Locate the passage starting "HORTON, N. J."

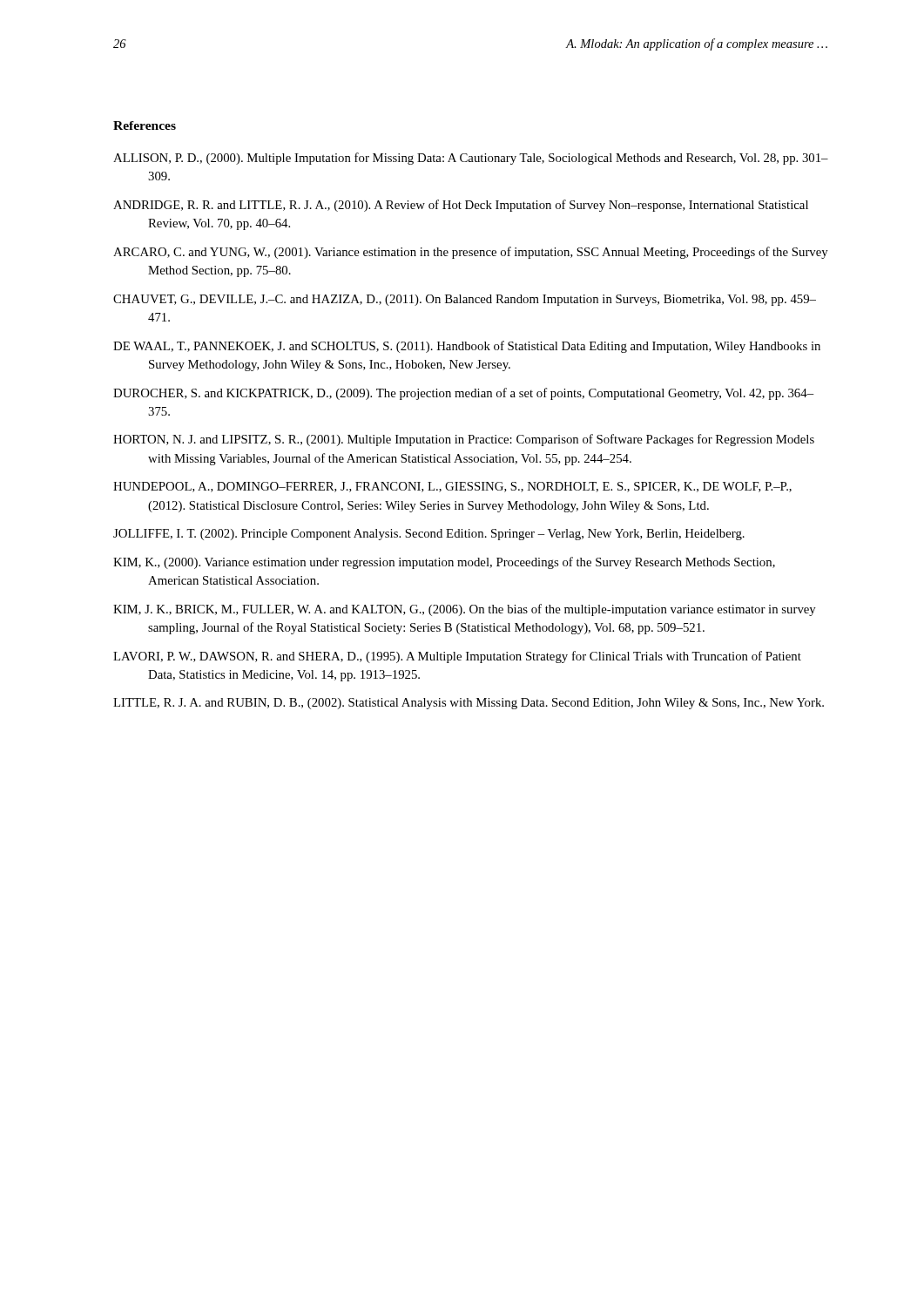pos(471,449)
